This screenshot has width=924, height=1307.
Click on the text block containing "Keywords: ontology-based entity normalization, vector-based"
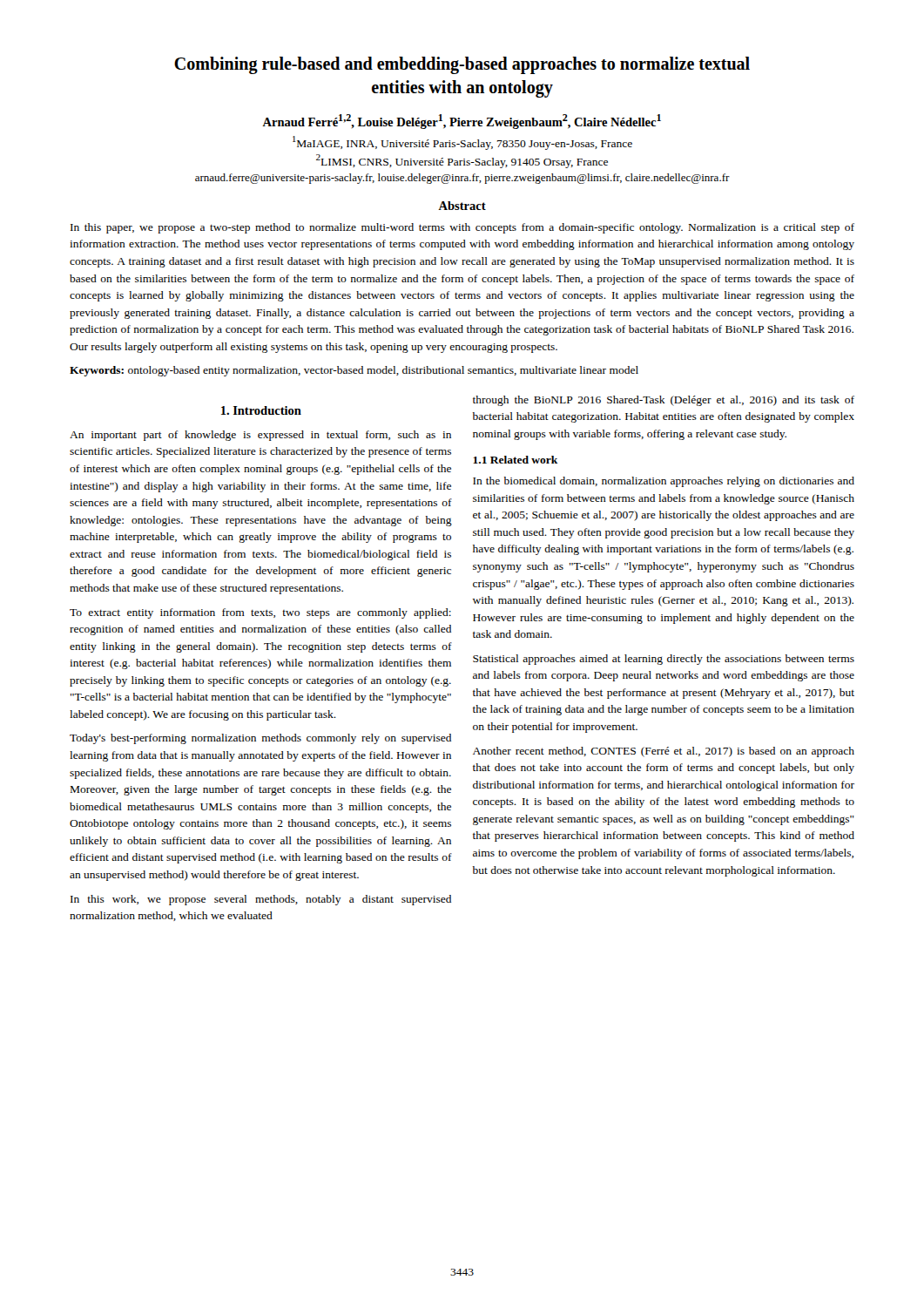(354, 370)
